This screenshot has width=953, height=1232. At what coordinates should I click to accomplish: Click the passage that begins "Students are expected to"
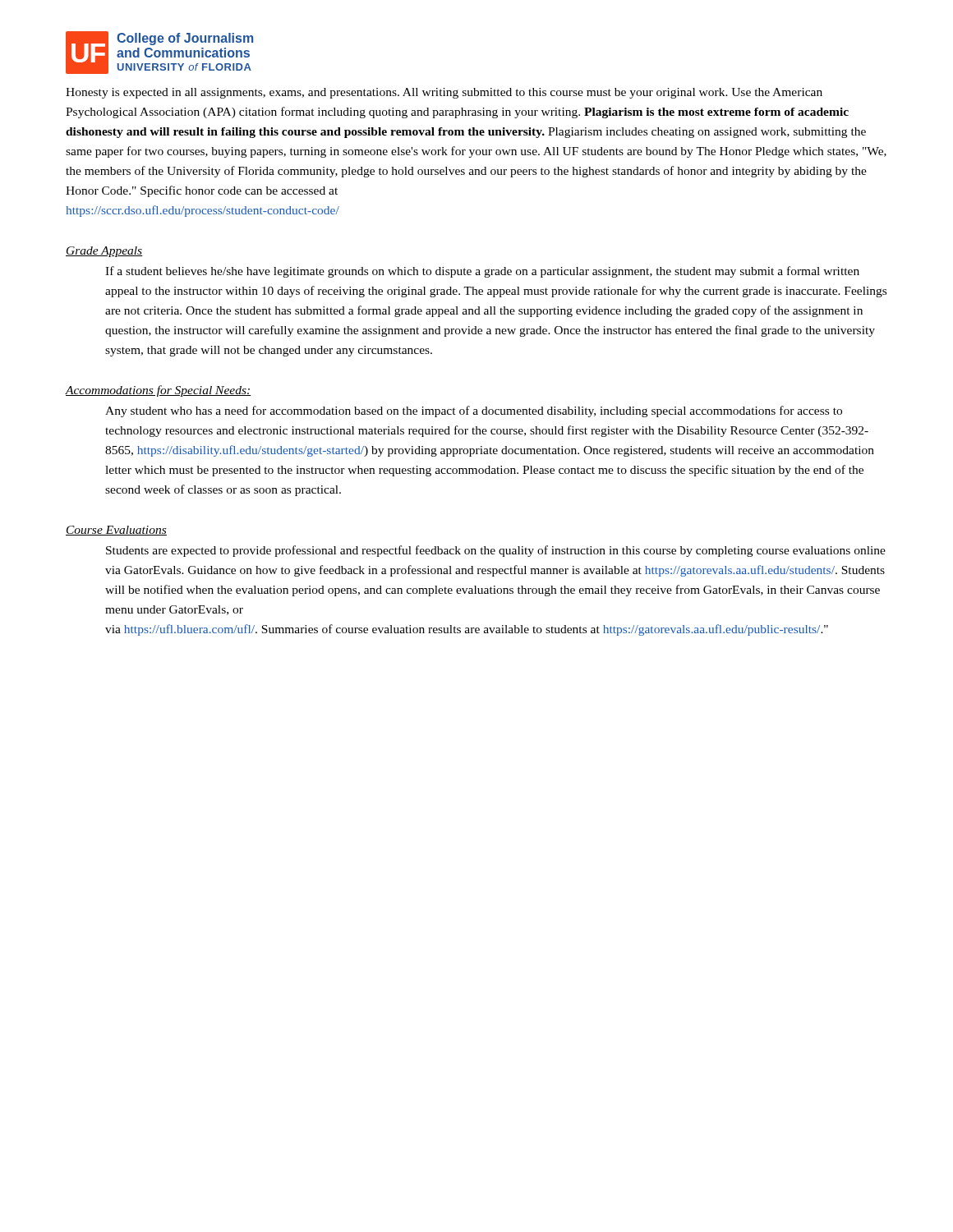click(495, 590)
